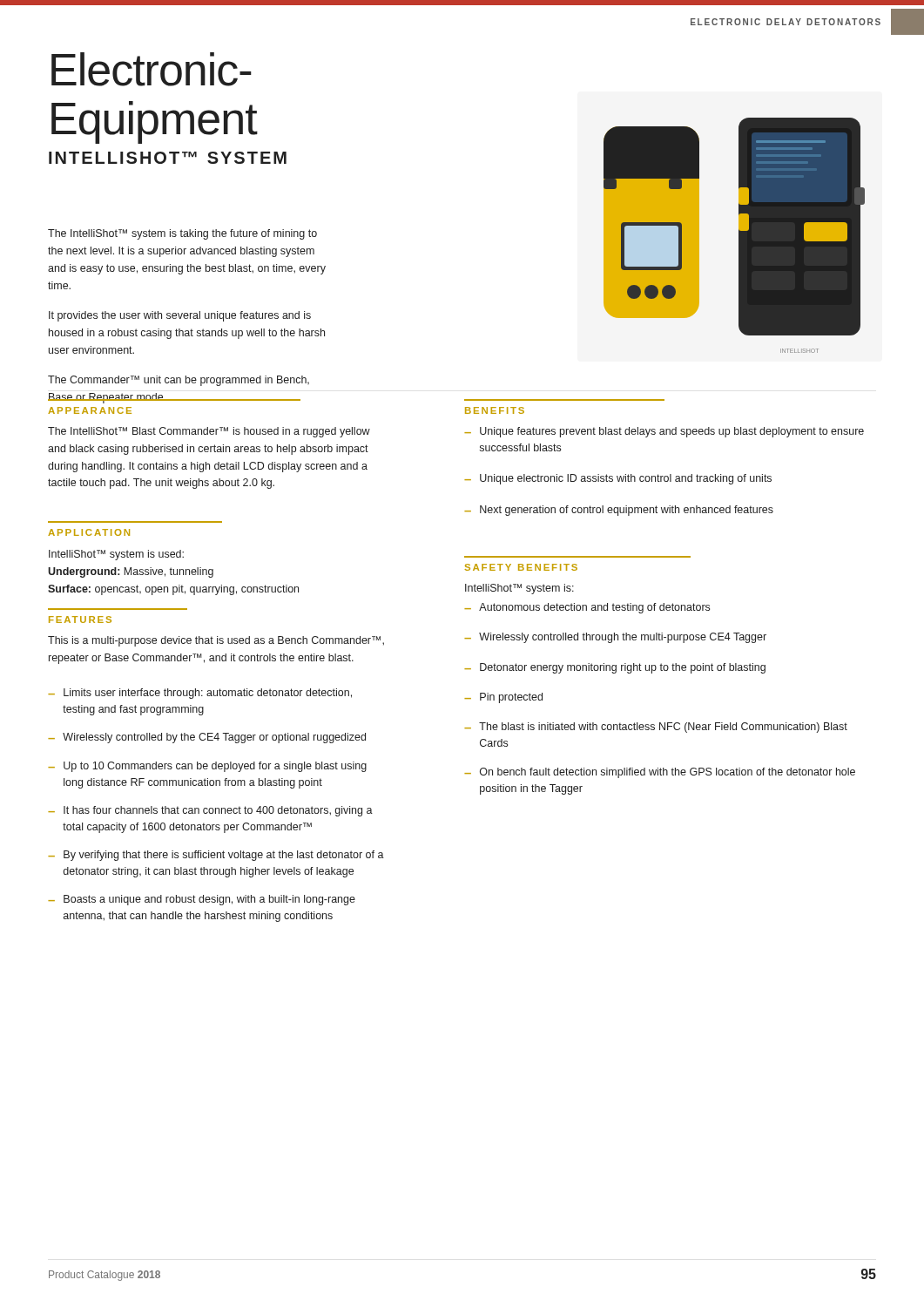Locate the photo
The width and height of the screenshot is (924, 1307).
(x=730, y=227)
